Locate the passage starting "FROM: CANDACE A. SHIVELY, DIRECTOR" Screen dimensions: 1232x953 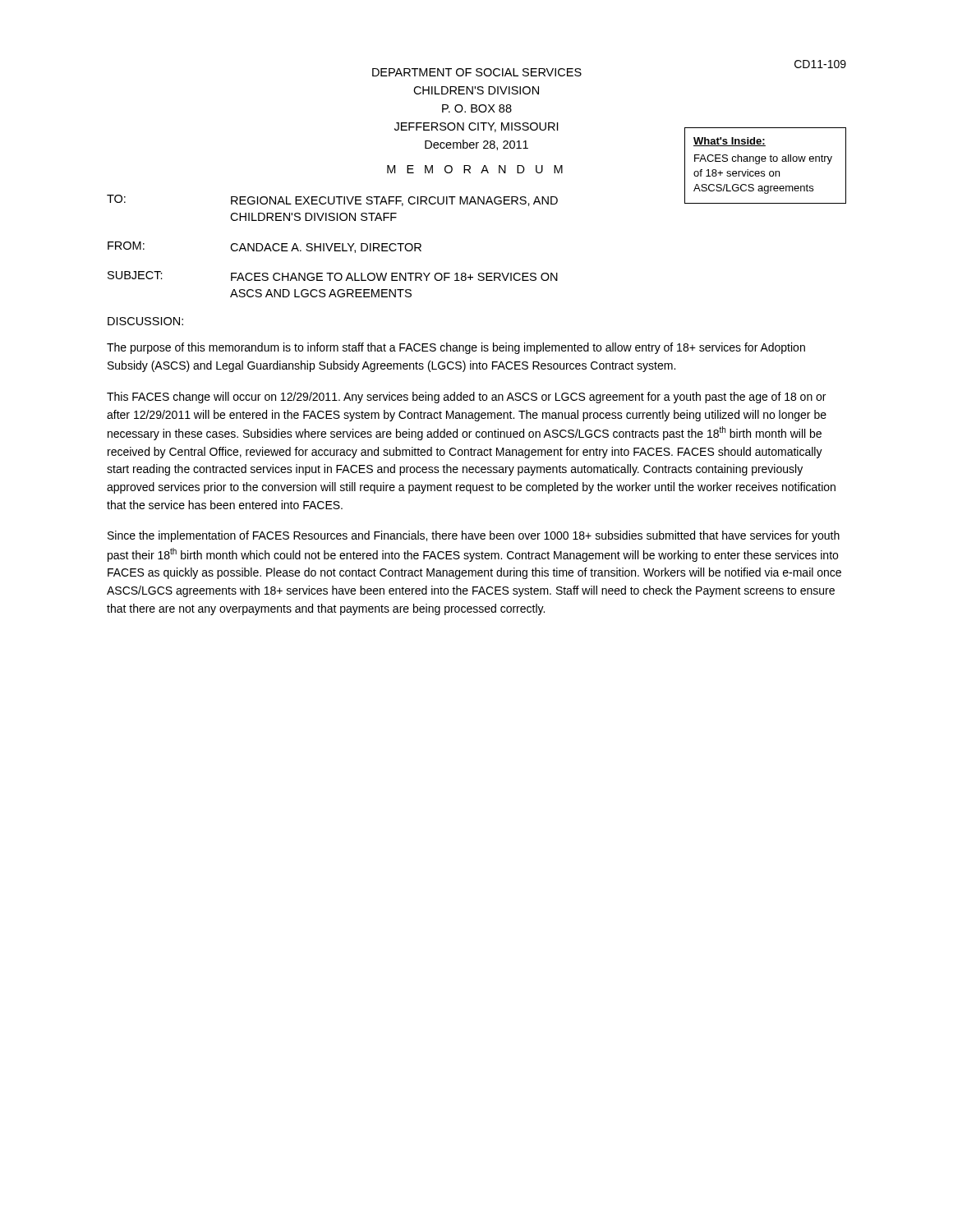pos(265,247)
